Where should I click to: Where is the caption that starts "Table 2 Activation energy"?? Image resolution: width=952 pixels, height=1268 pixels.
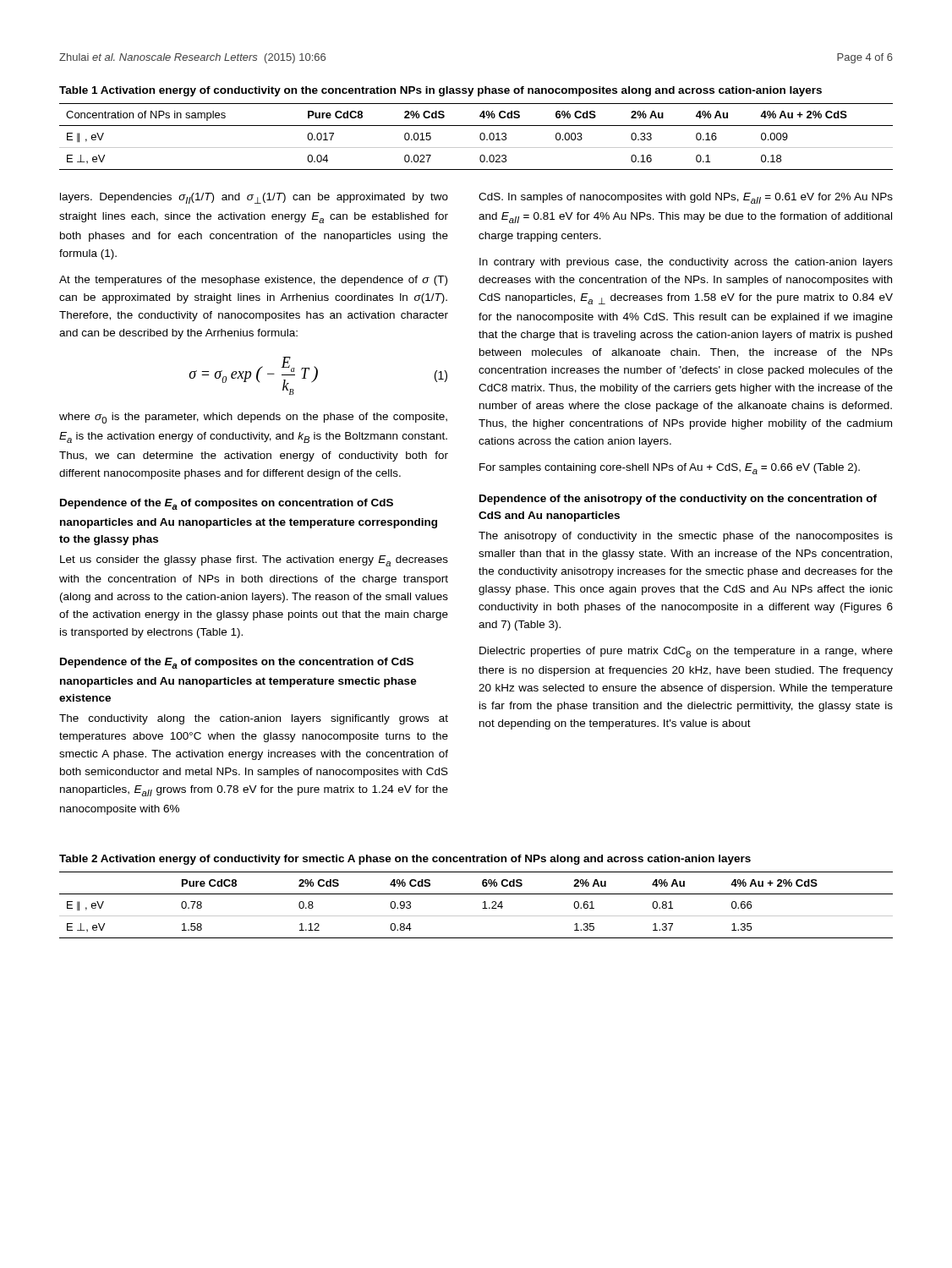405,858
